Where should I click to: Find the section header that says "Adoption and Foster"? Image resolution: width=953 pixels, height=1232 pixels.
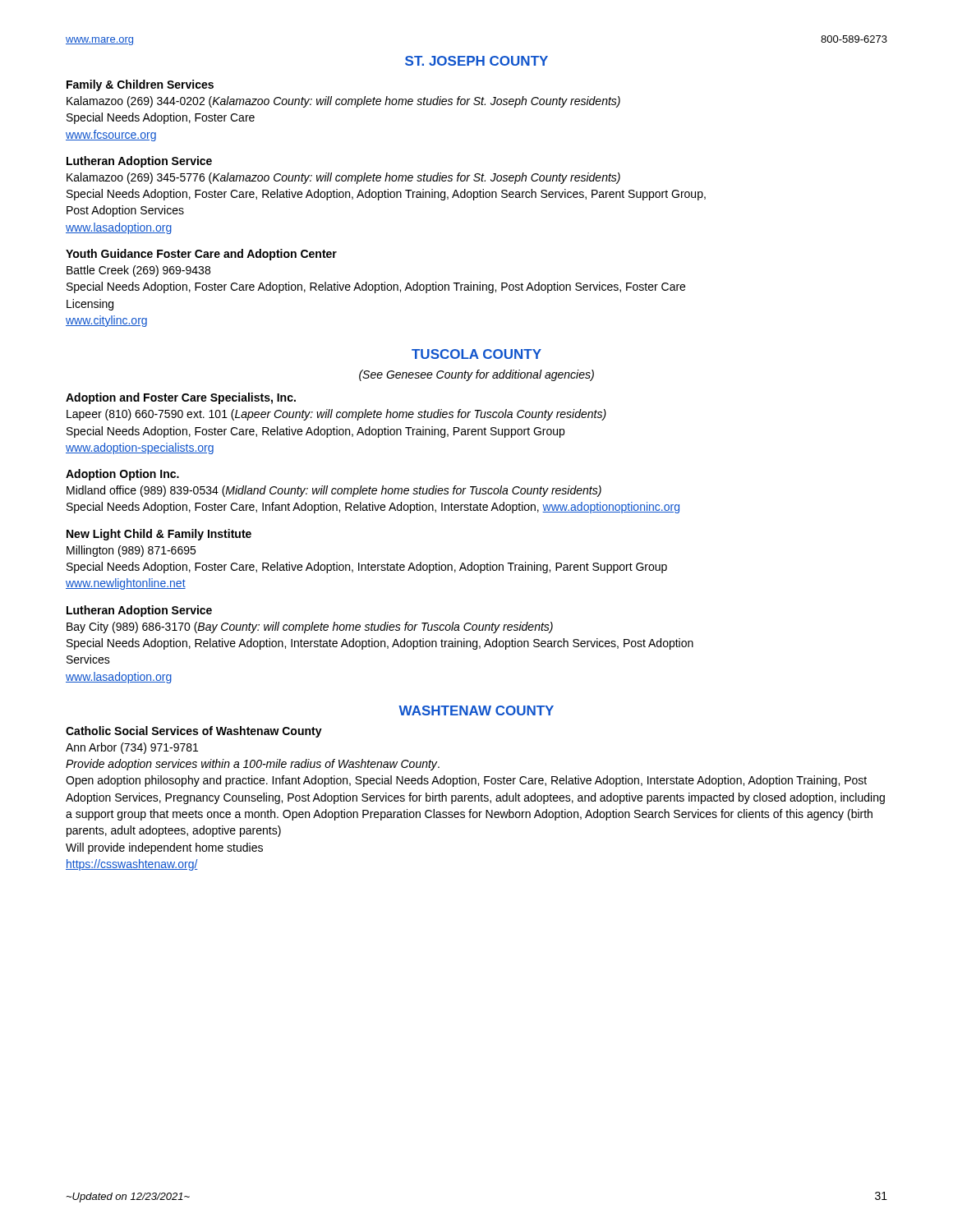(476, 424)
